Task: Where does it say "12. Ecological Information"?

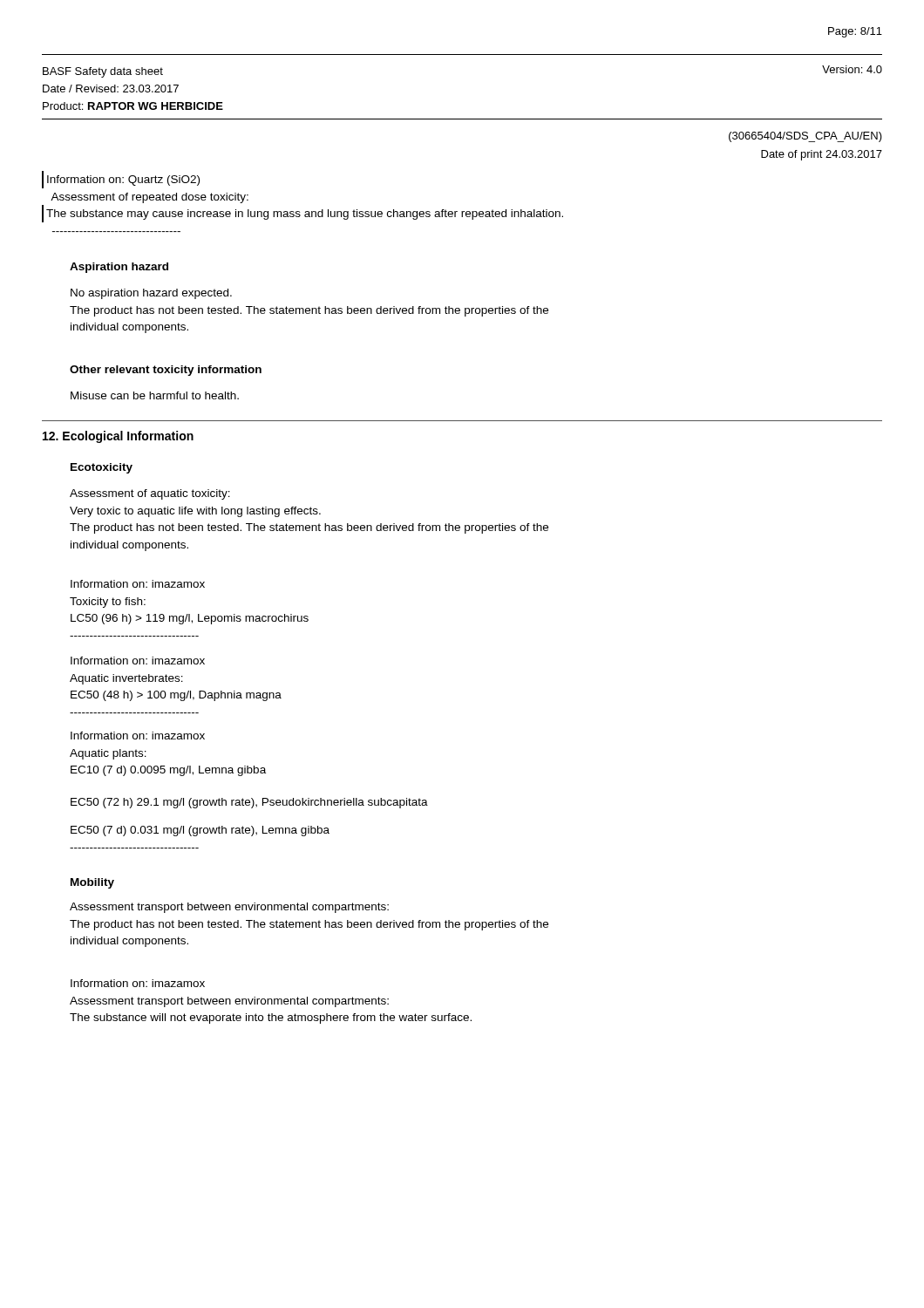Action: (x=118, y=436)
